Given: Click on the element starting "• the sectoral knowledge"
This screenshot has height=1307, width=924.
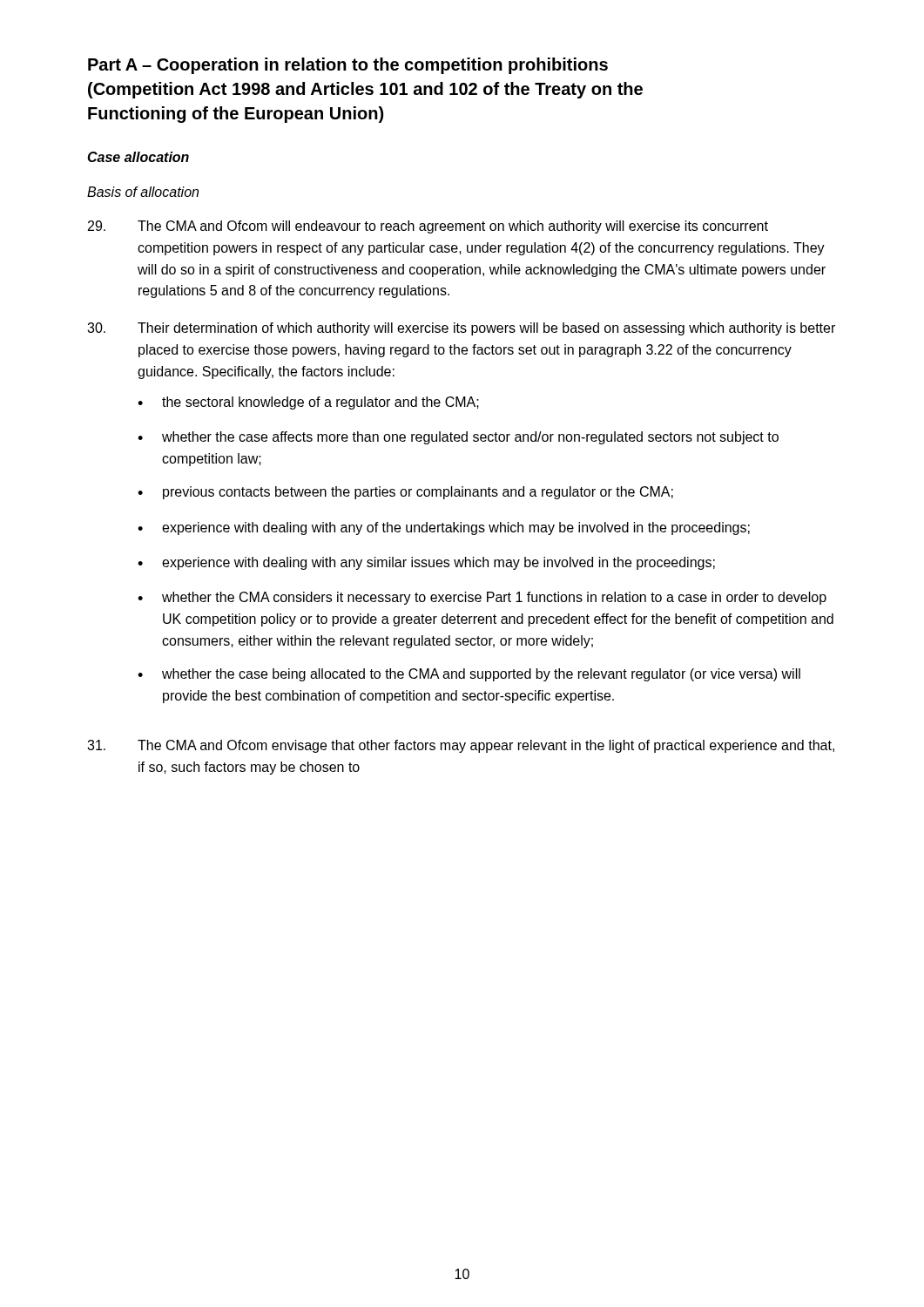Looking at the screenshot, I should pyautogui.click(x=487, y=403).
